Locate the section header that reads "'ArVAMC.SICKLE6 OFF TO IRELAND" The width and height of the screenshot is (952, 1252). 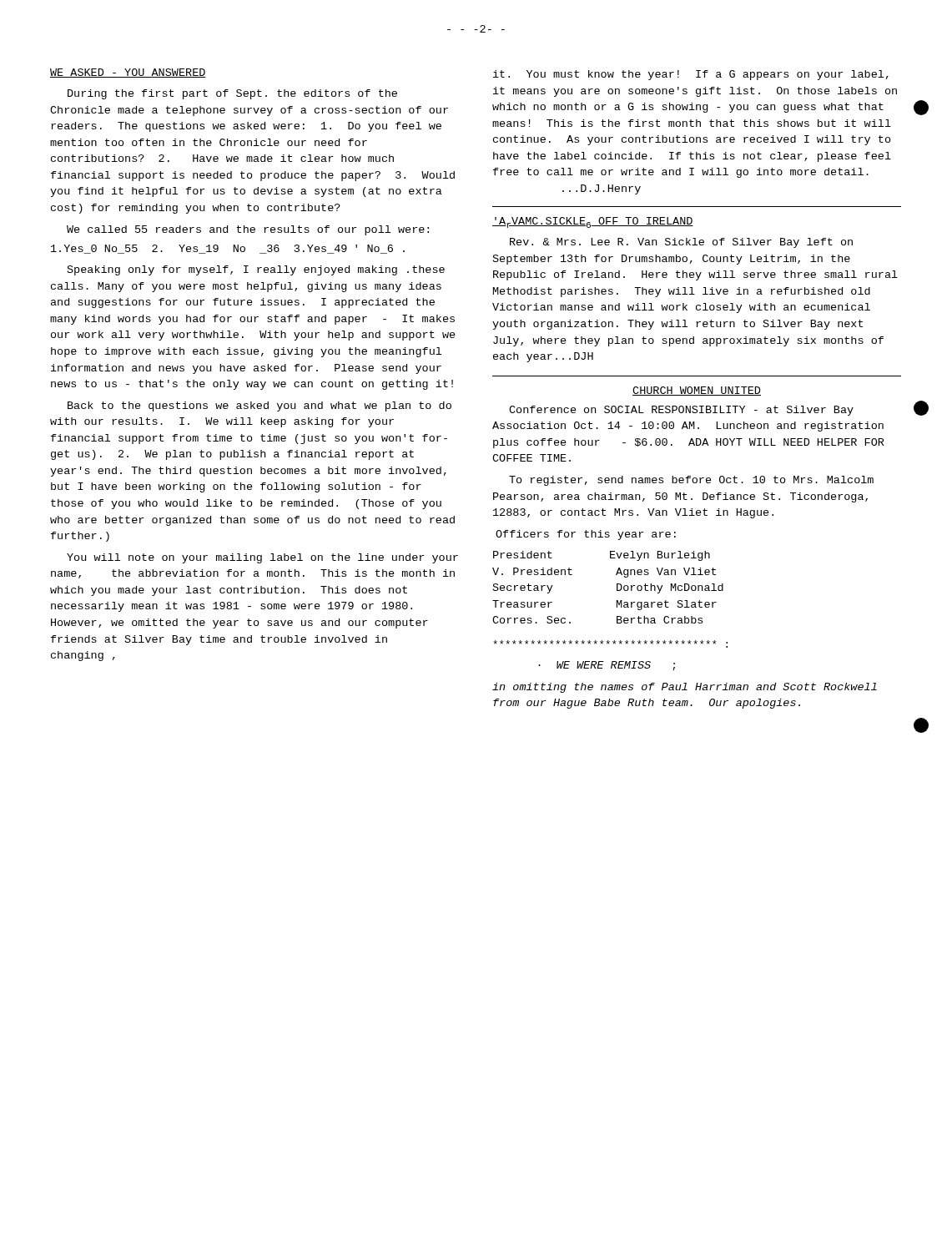tap(593, 222)
